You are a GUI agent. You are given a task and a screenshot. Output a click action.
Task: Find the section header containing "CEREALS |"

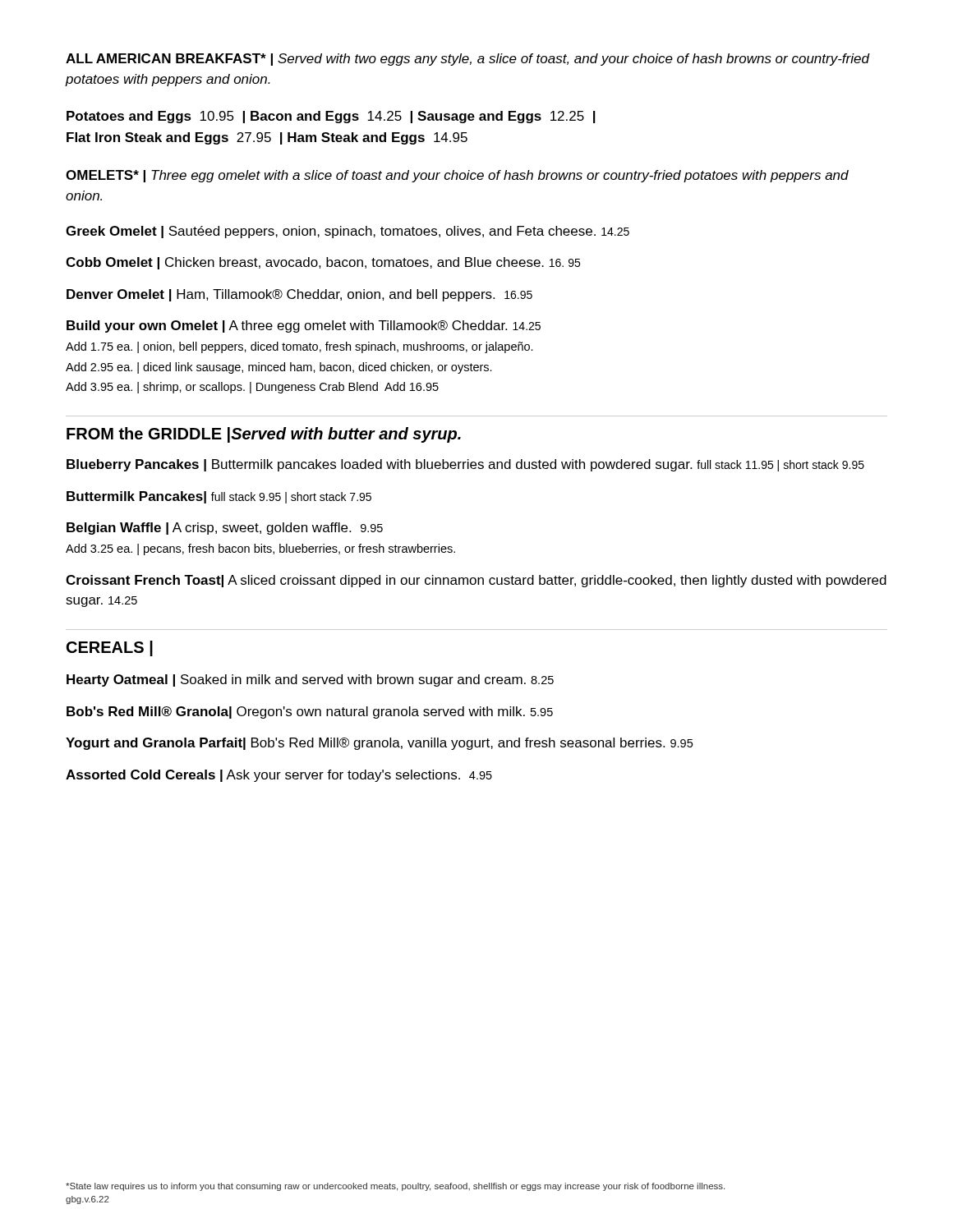click(x=110, y=647)
